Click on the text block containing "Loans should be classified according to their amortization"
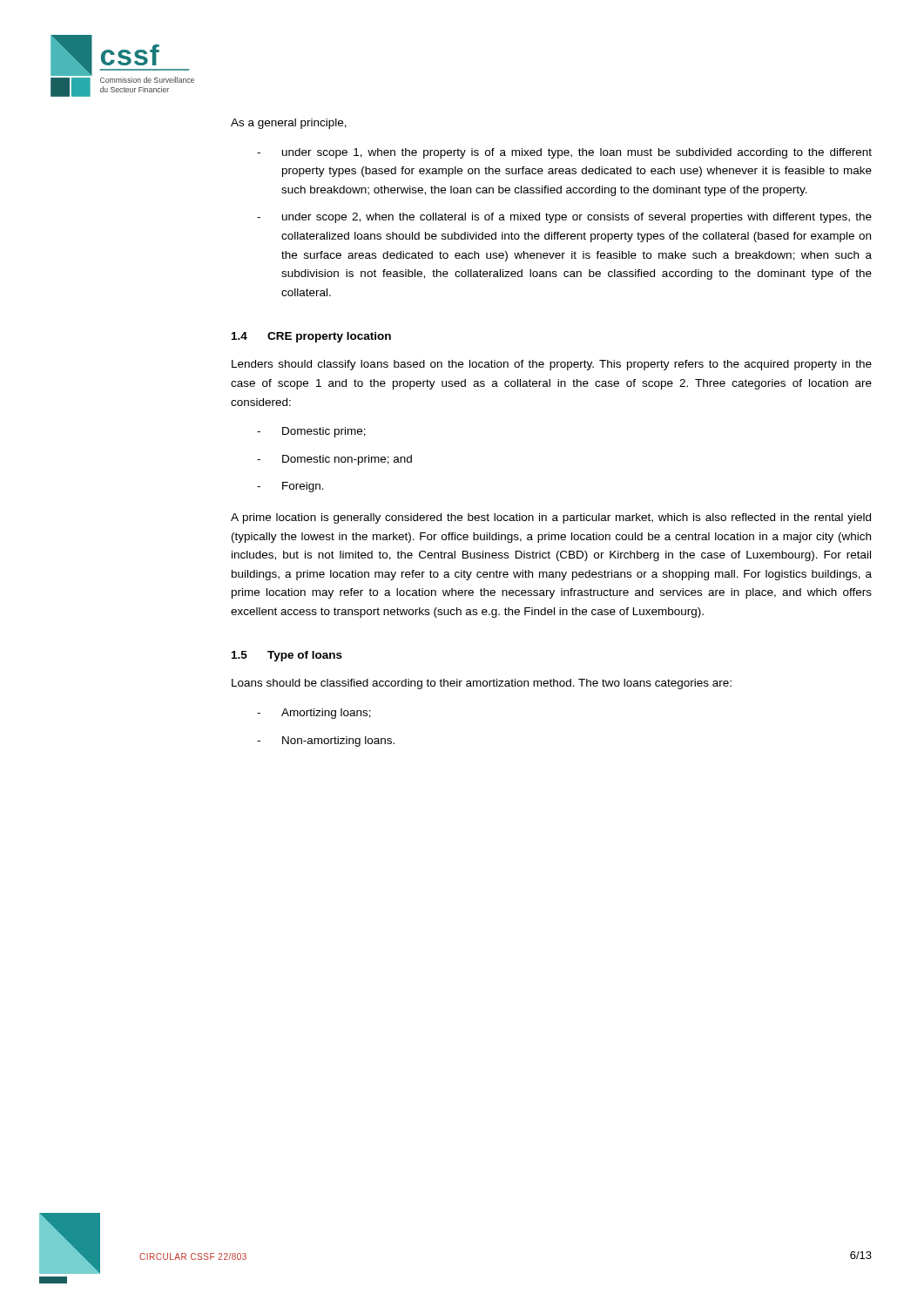 (482, 683)
